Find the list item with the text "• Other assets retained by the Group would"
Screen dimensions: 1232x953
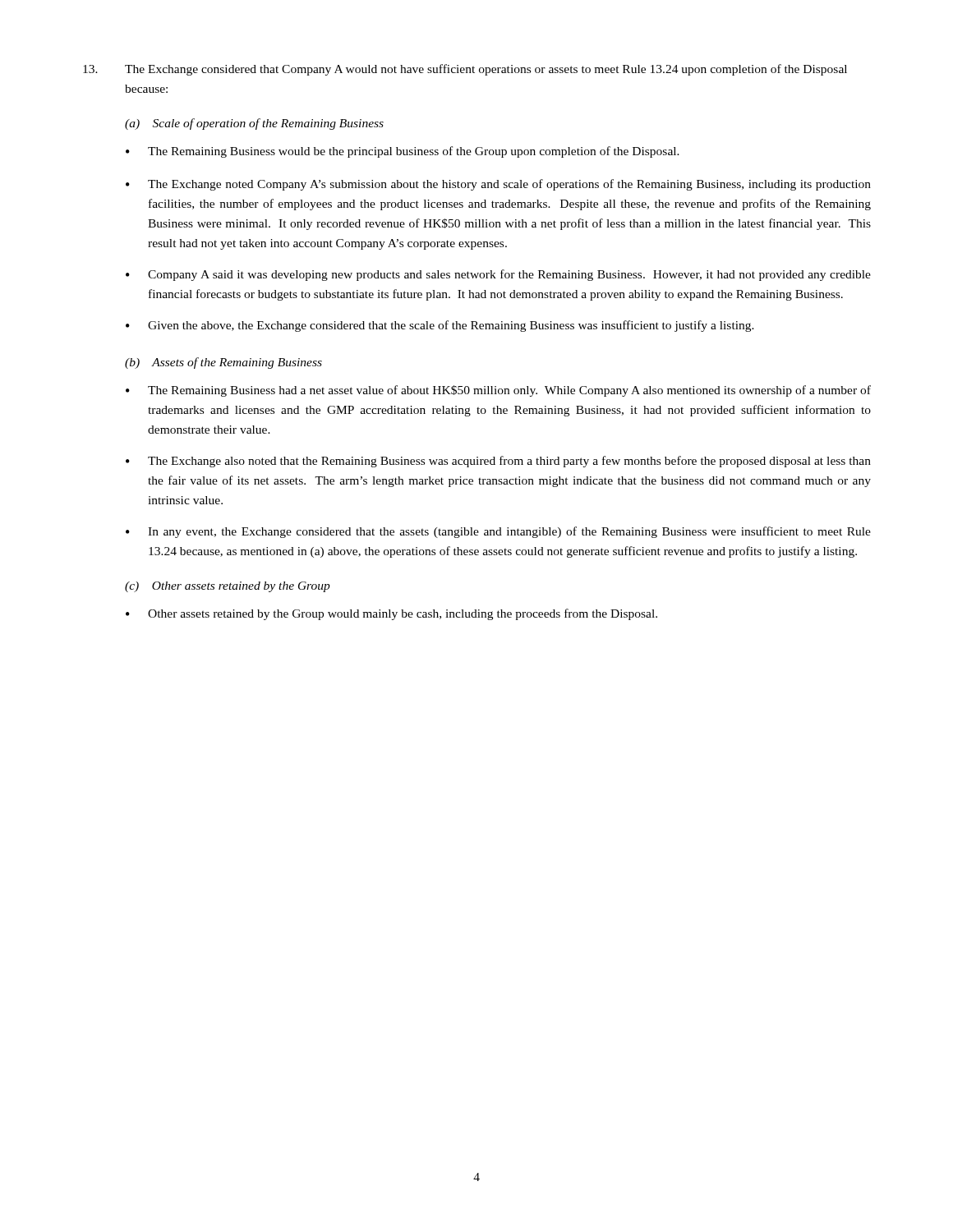click(498, 614)
